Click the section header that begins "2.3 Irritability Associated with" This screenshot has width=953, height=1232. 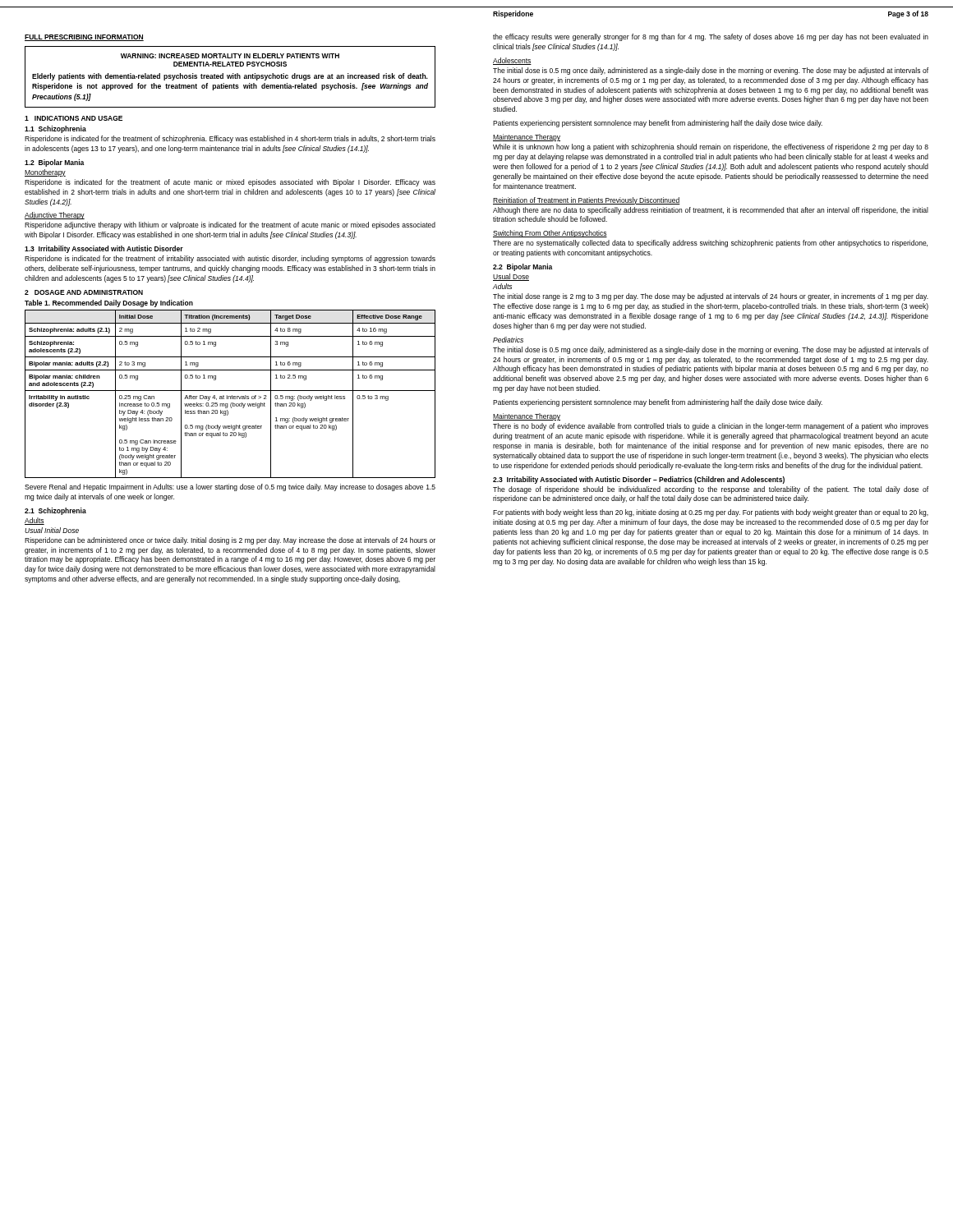(x=639, y=479)
